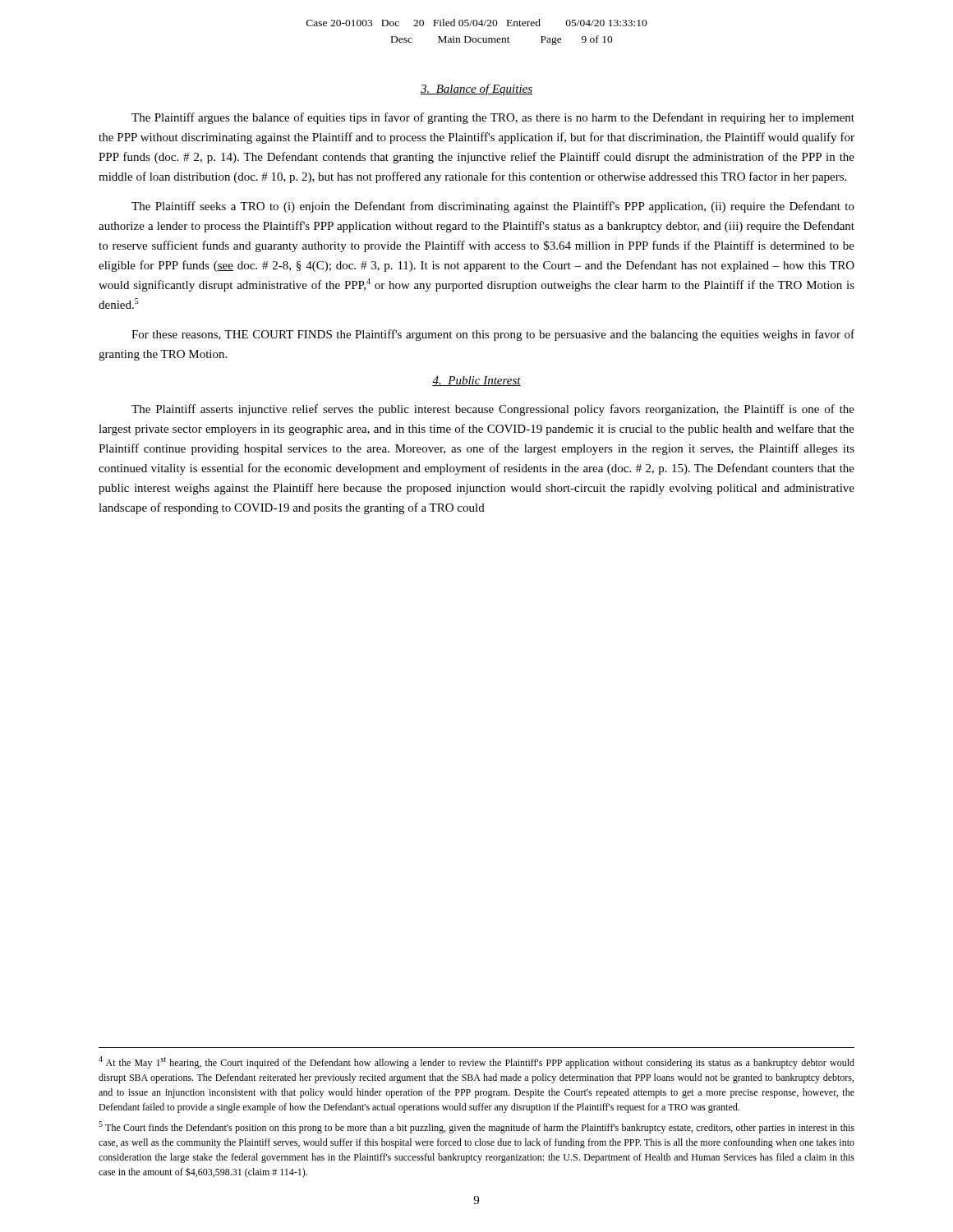Click on the region starting "The Plaintiff asserts"

[x=476, y=458]
